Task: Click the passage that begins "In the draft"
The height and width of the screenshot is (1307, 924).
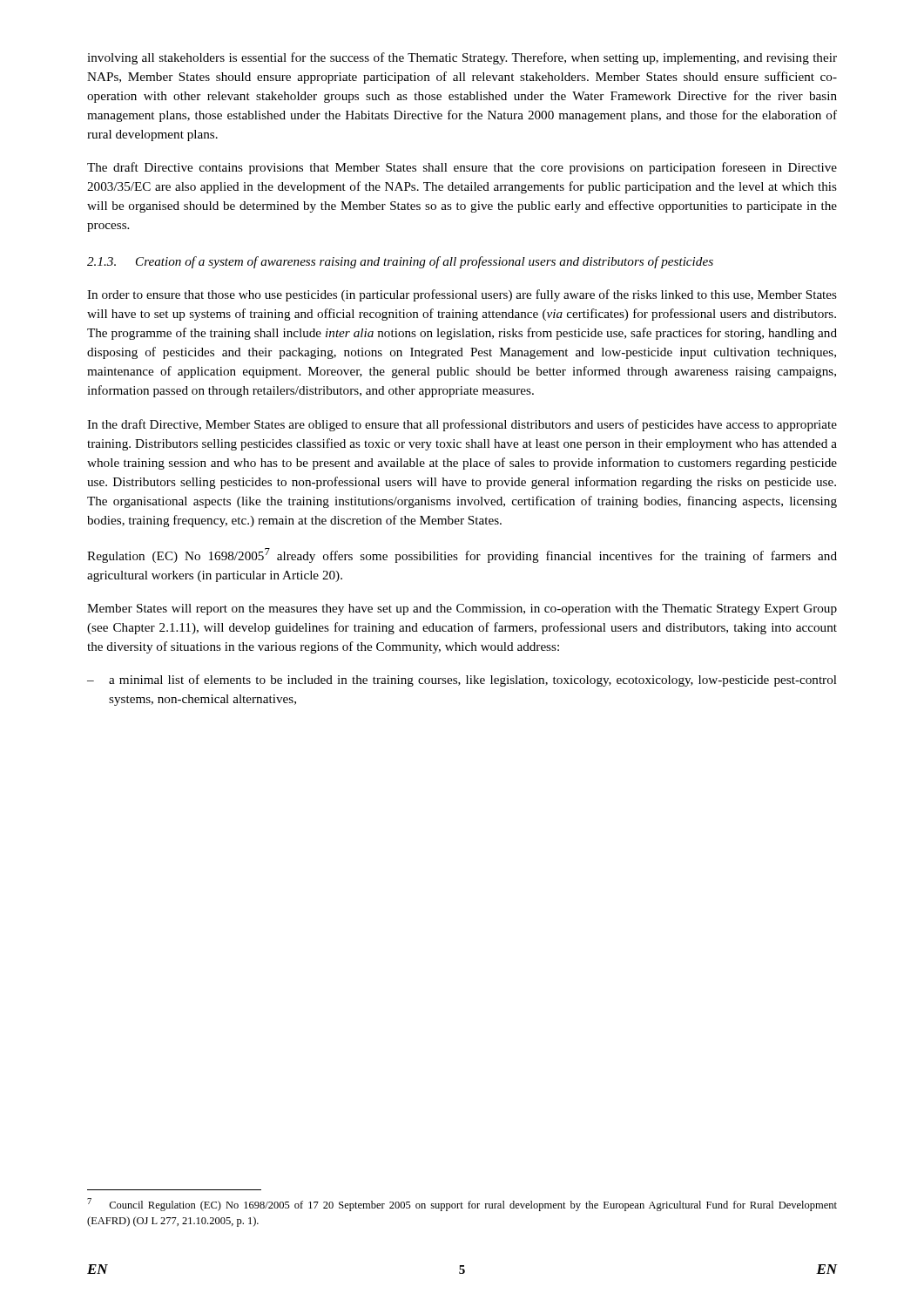Action: pos(462,471)
